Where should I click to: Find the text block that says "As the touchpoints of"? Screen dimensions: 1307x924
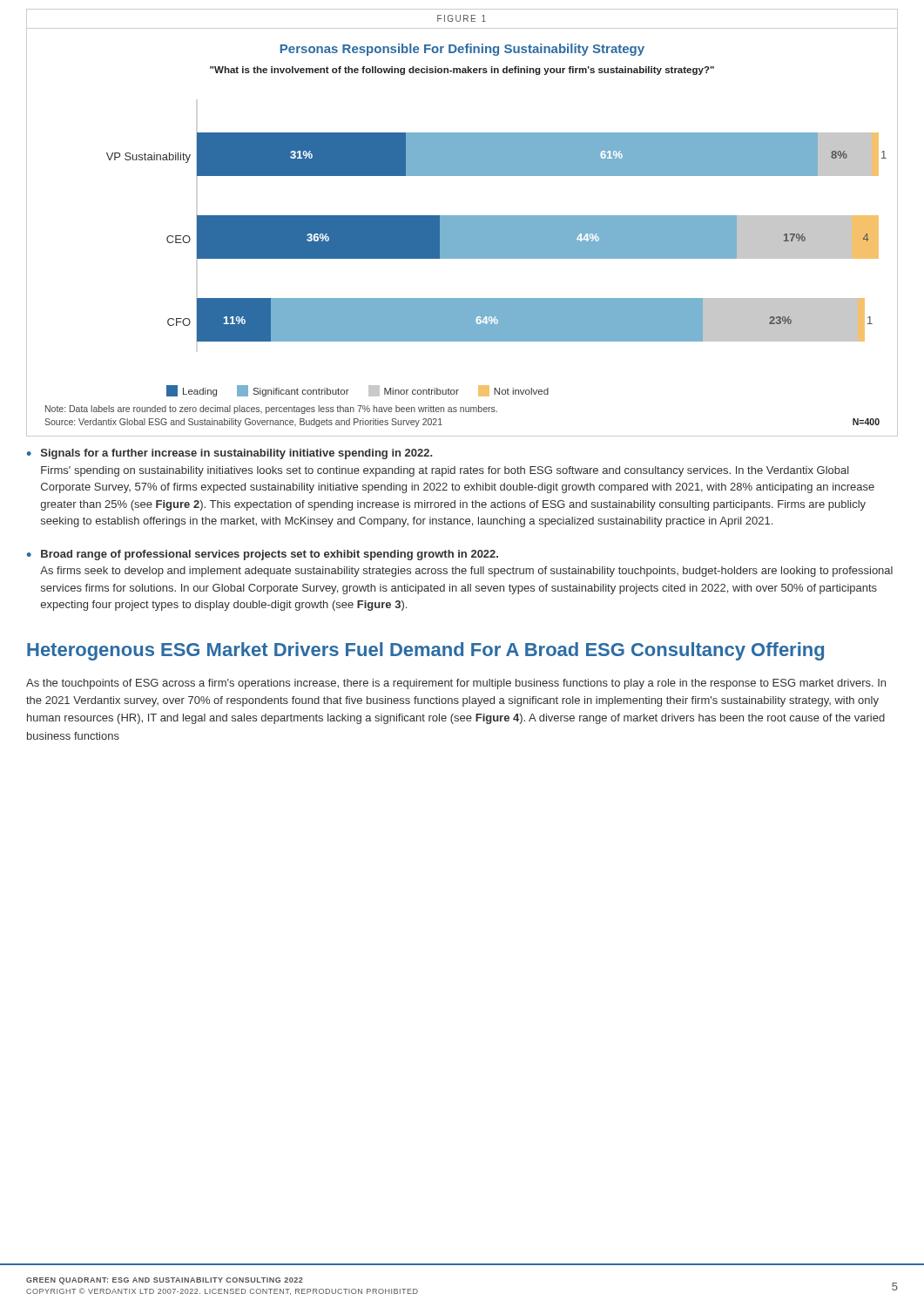[456, 709]
